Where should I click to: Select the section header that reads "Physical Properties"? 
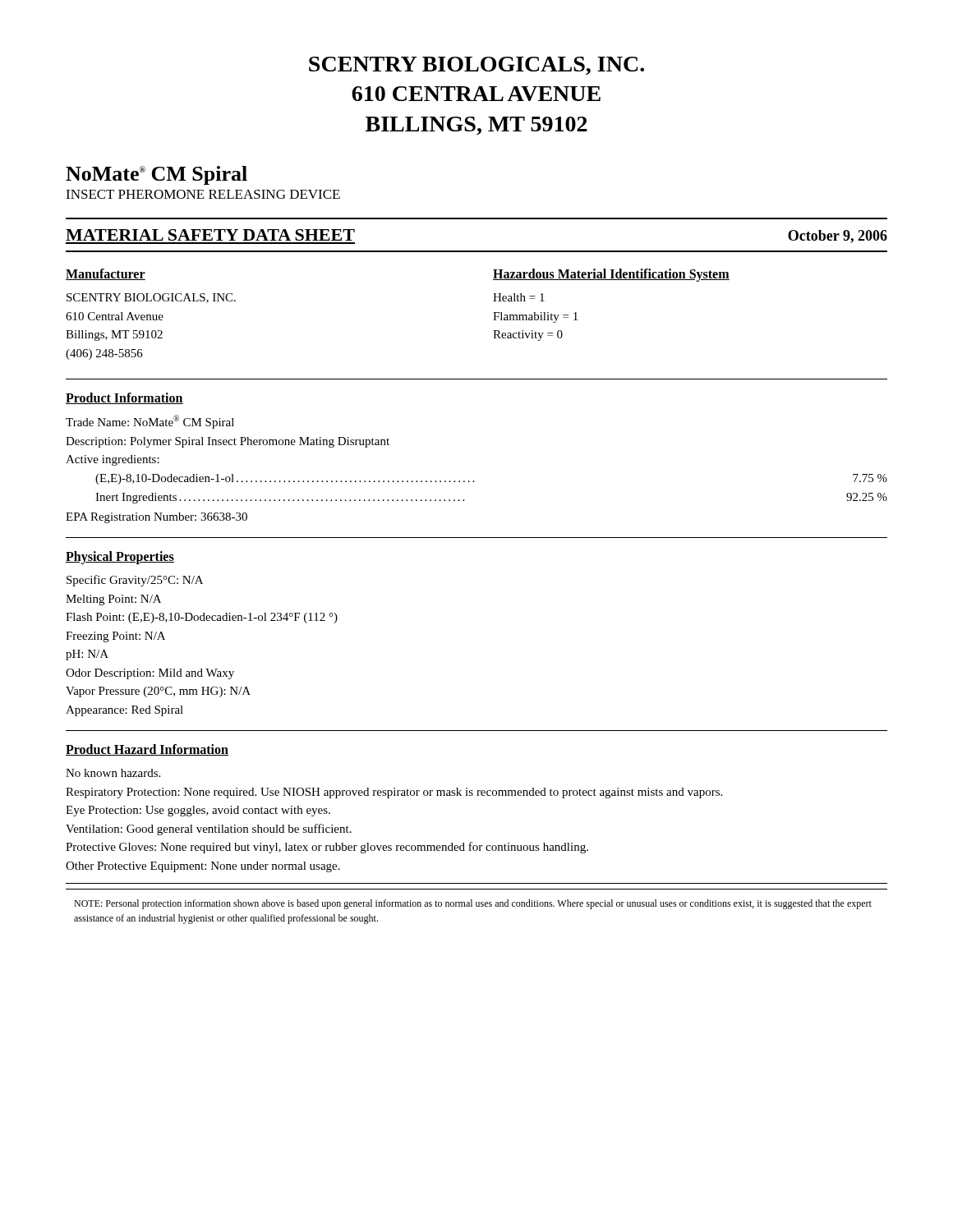pos(120,558)
